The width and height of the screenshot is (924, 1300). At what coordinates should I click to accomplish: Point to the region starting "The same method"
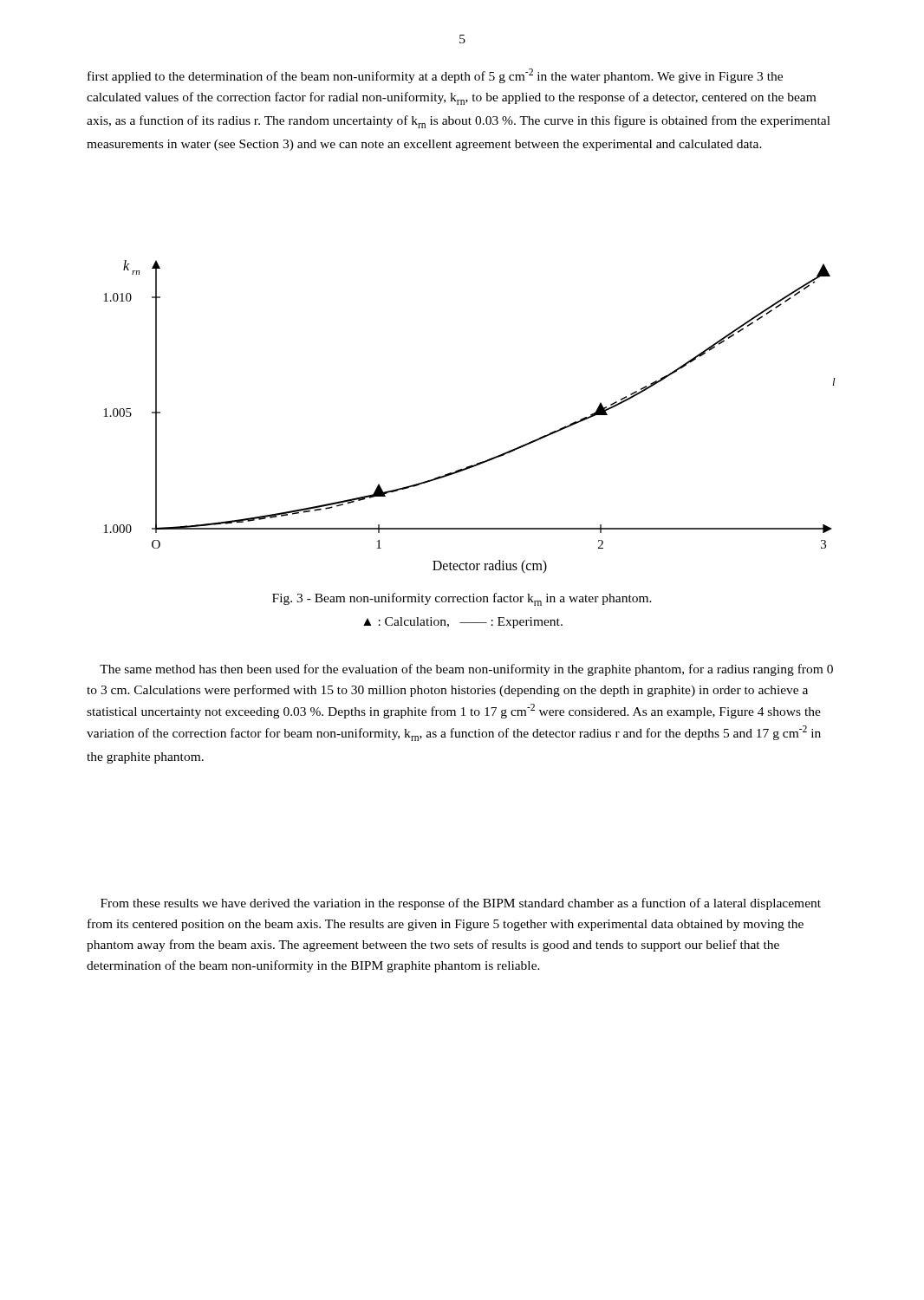coord(460,713)
